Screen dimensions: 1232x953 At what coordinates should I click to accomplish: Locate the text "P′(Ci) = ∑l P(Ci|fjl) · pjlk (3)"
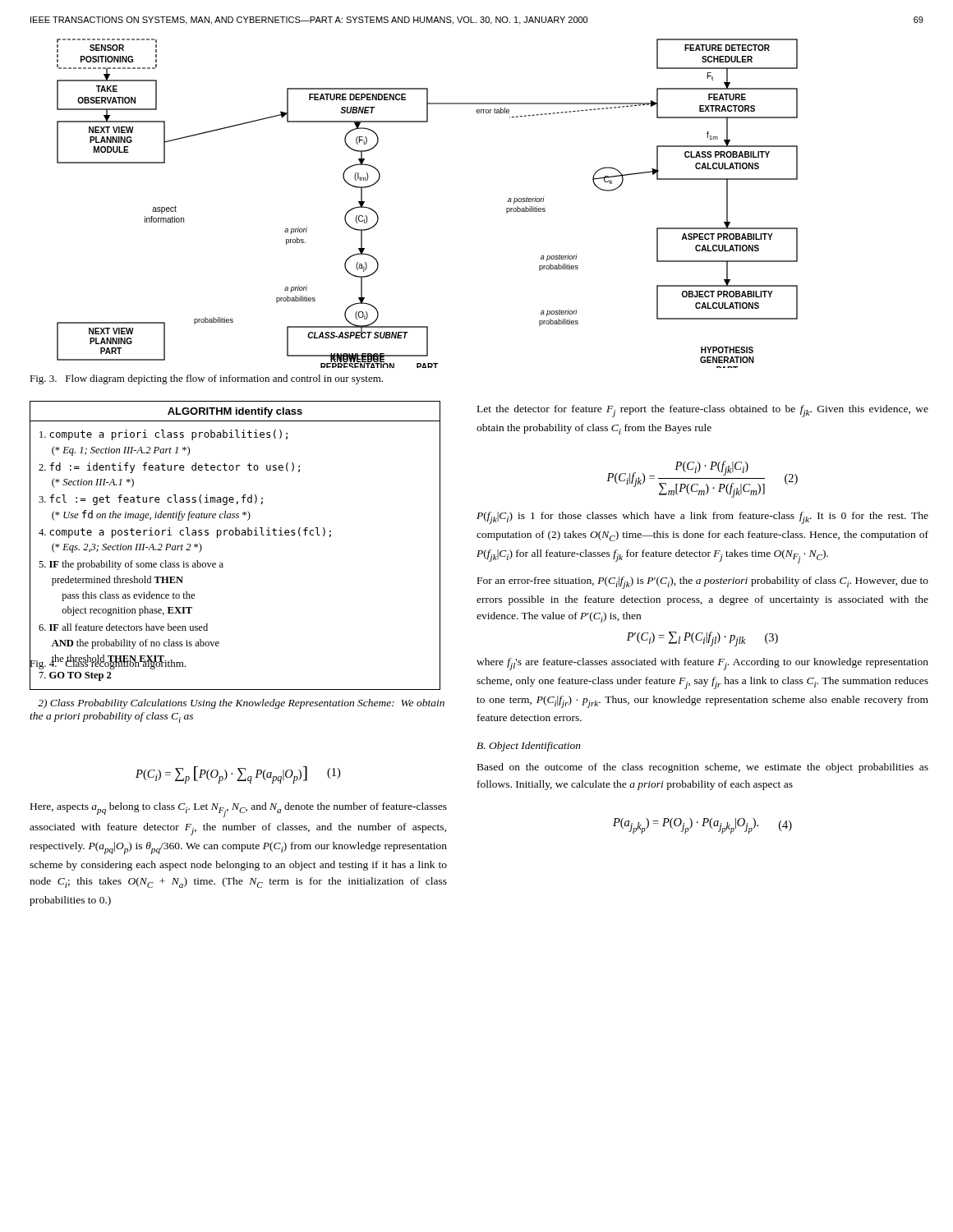click(702, 638)
